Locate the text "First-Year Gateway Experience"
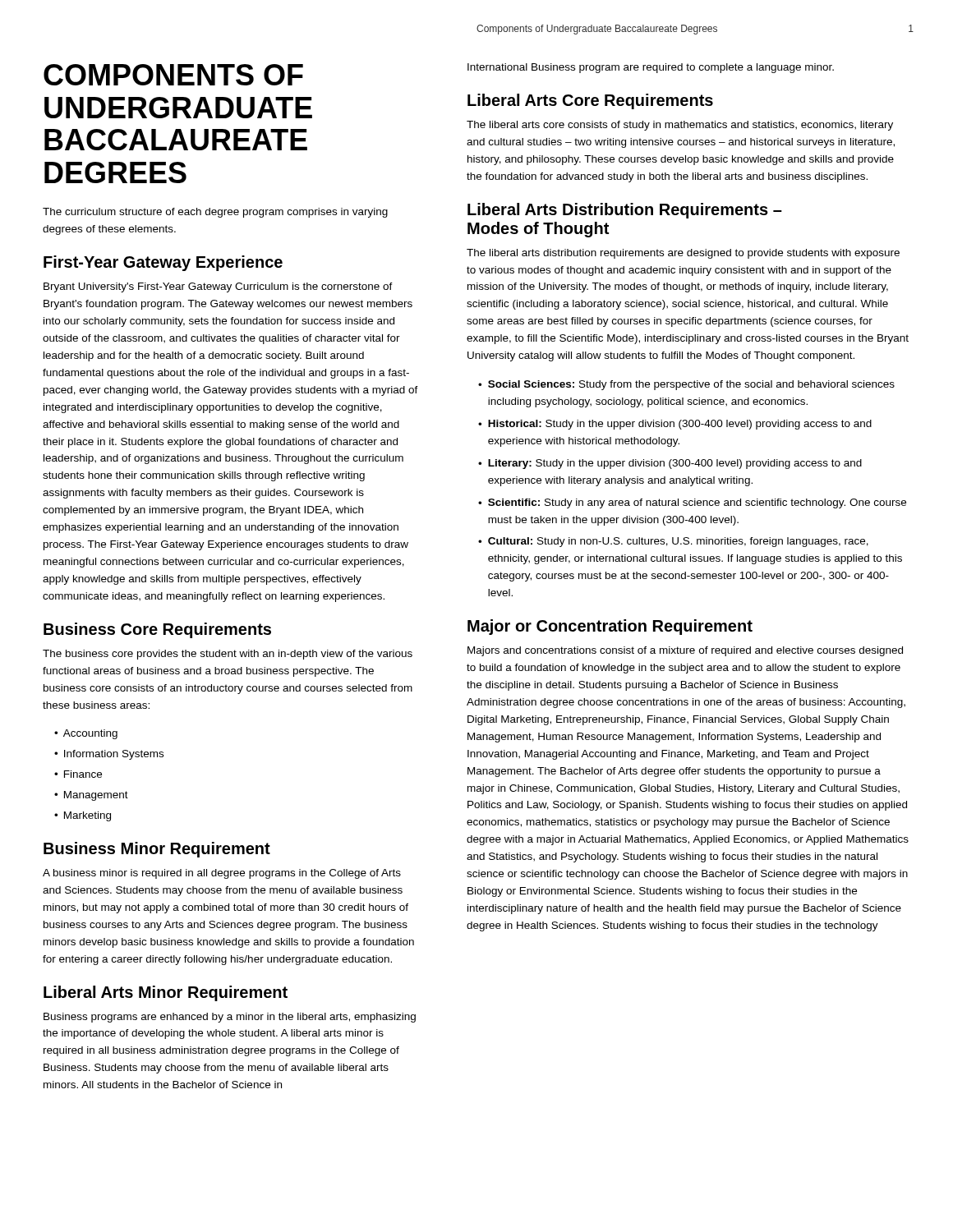This screenshot has width=953, height=1232. coord(232,263)
